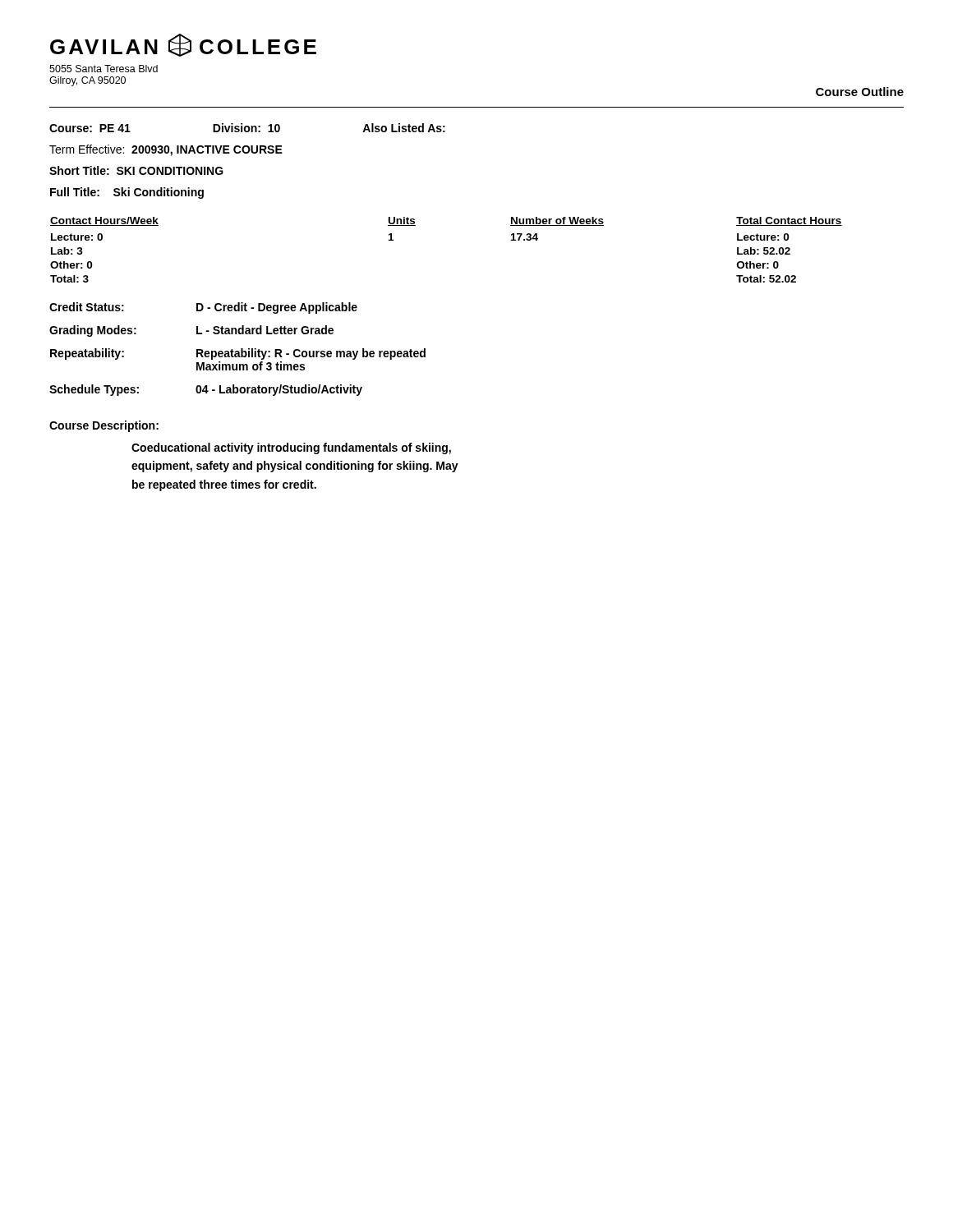Viewport: 953px width, 1232px height.
Task: Select the text block starting "Full Title: Ski Conditioning"
Action: 127,192
